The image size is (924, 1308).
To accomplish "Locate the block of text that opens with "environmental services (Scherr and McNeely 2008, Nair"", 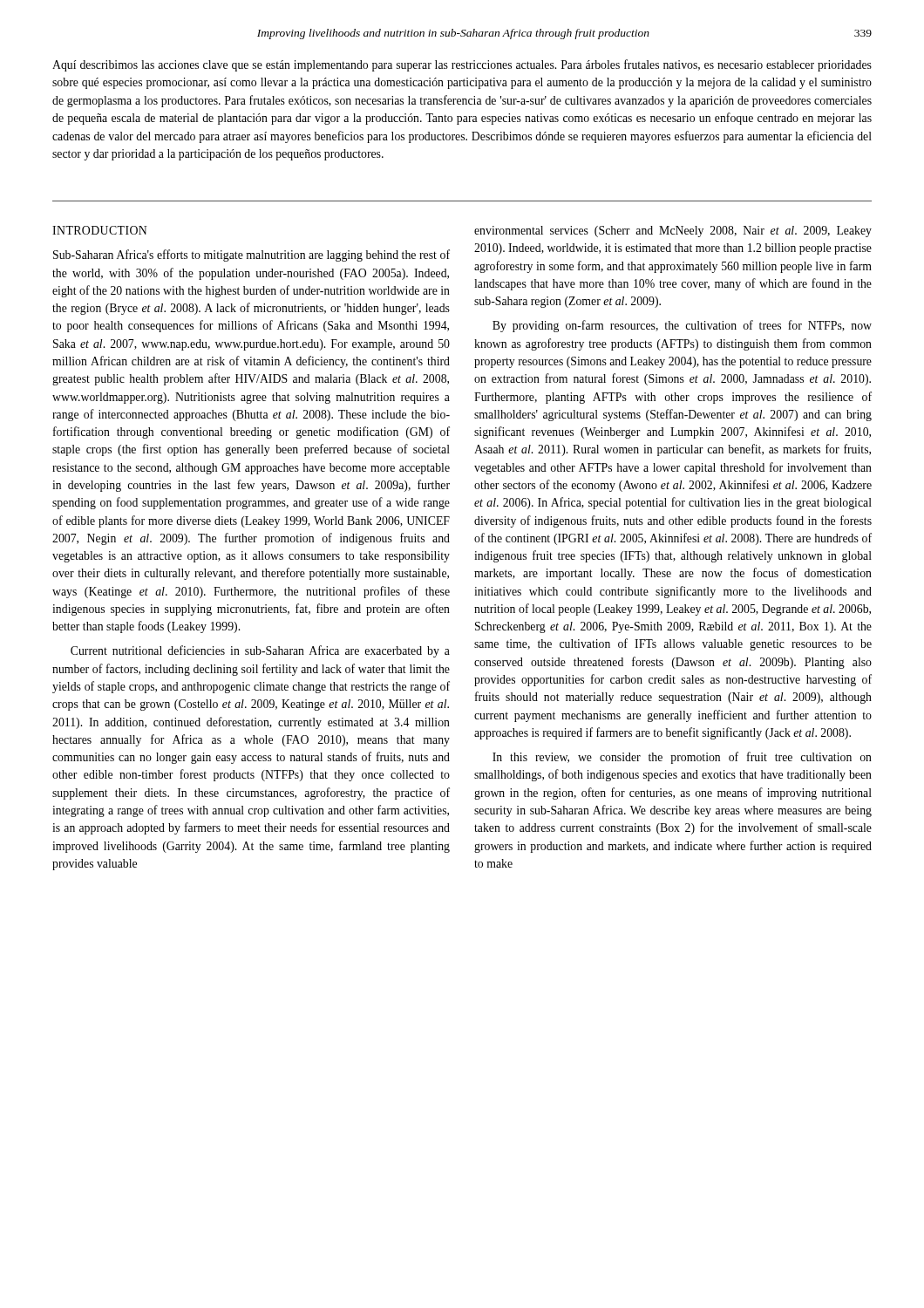I will point(673,267).
